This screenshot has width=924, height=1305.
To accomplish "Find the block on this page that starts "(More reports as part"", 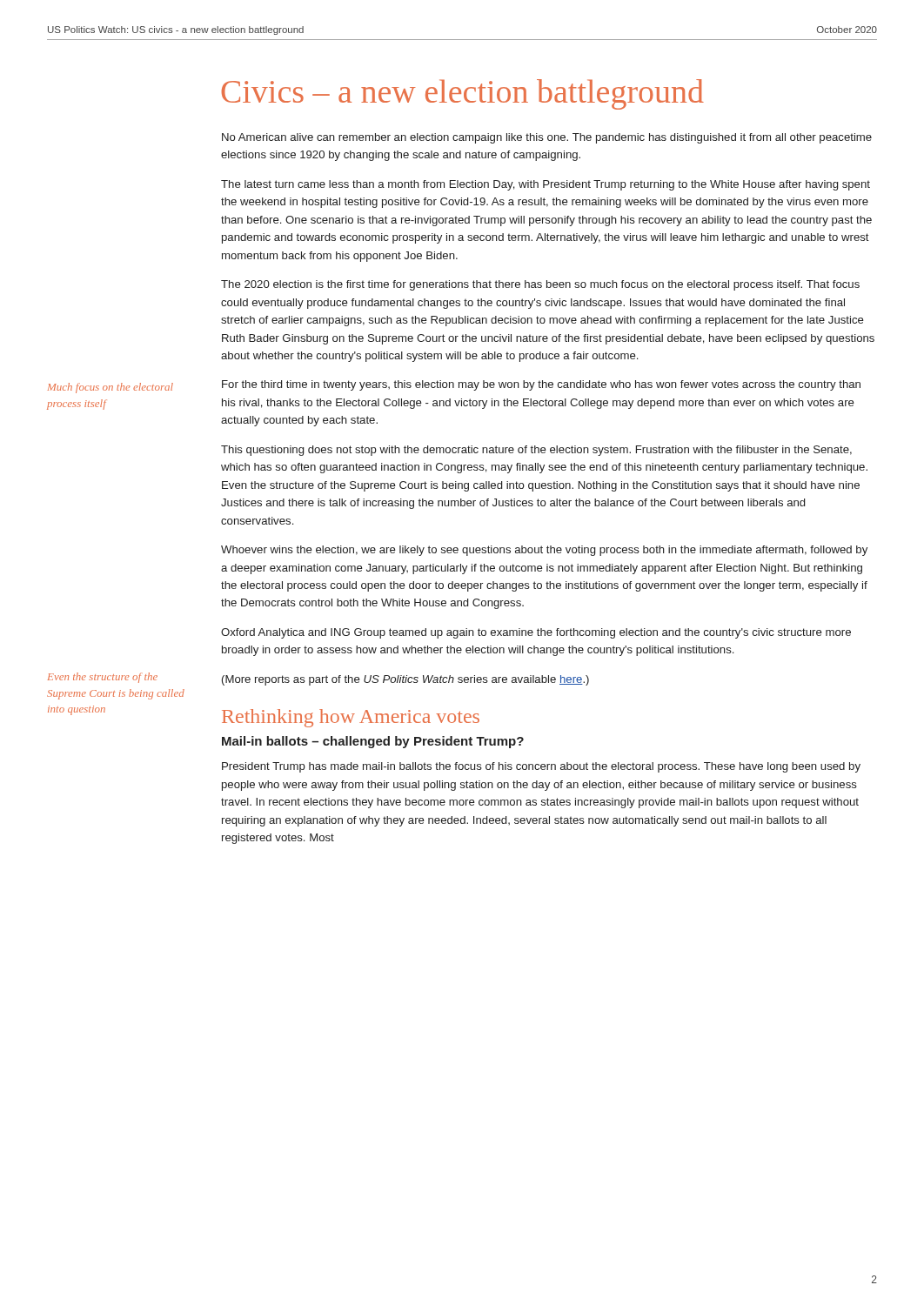I will pos(405,679).
